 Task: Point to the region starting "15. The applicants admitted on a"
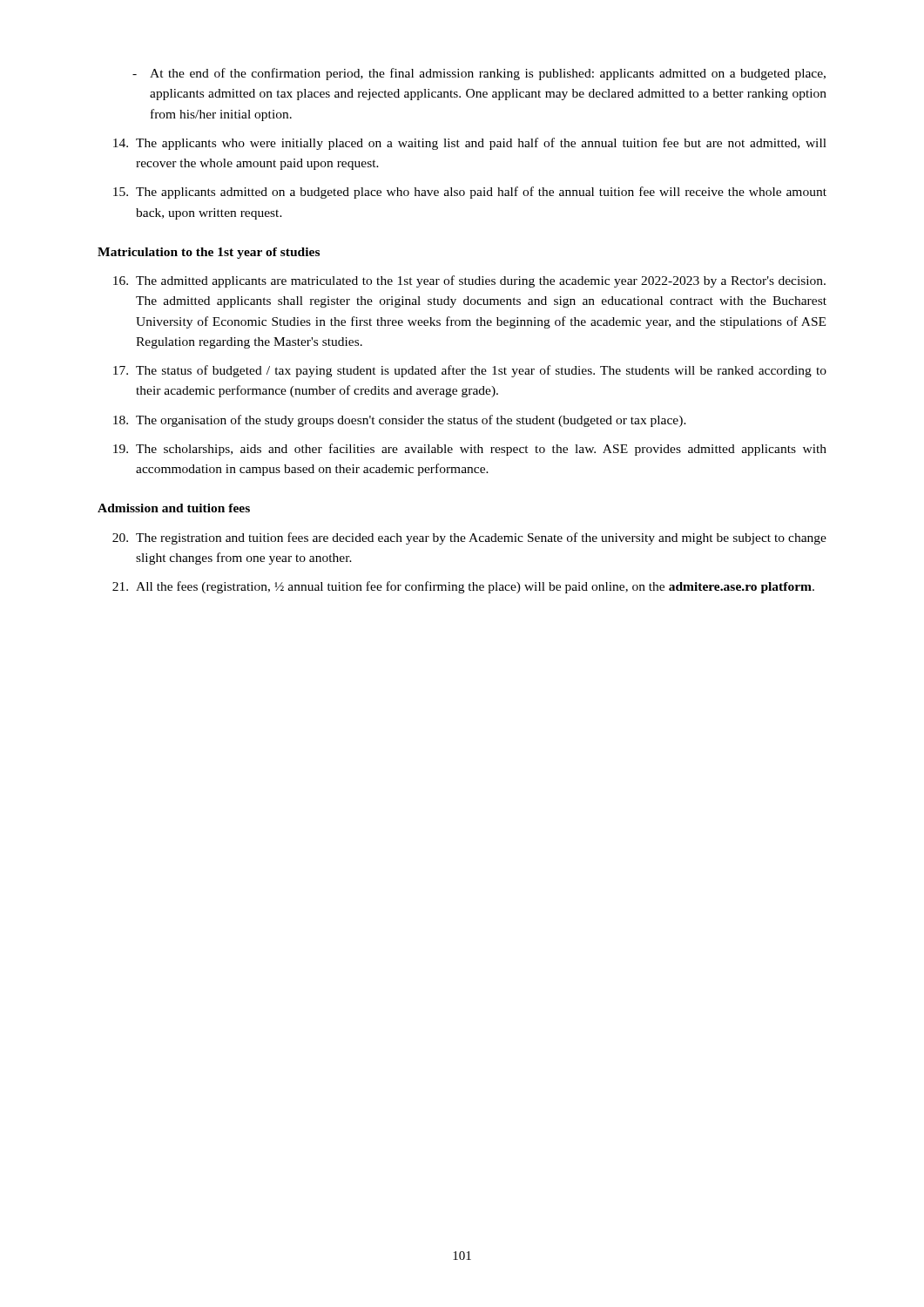coord(462,202)
